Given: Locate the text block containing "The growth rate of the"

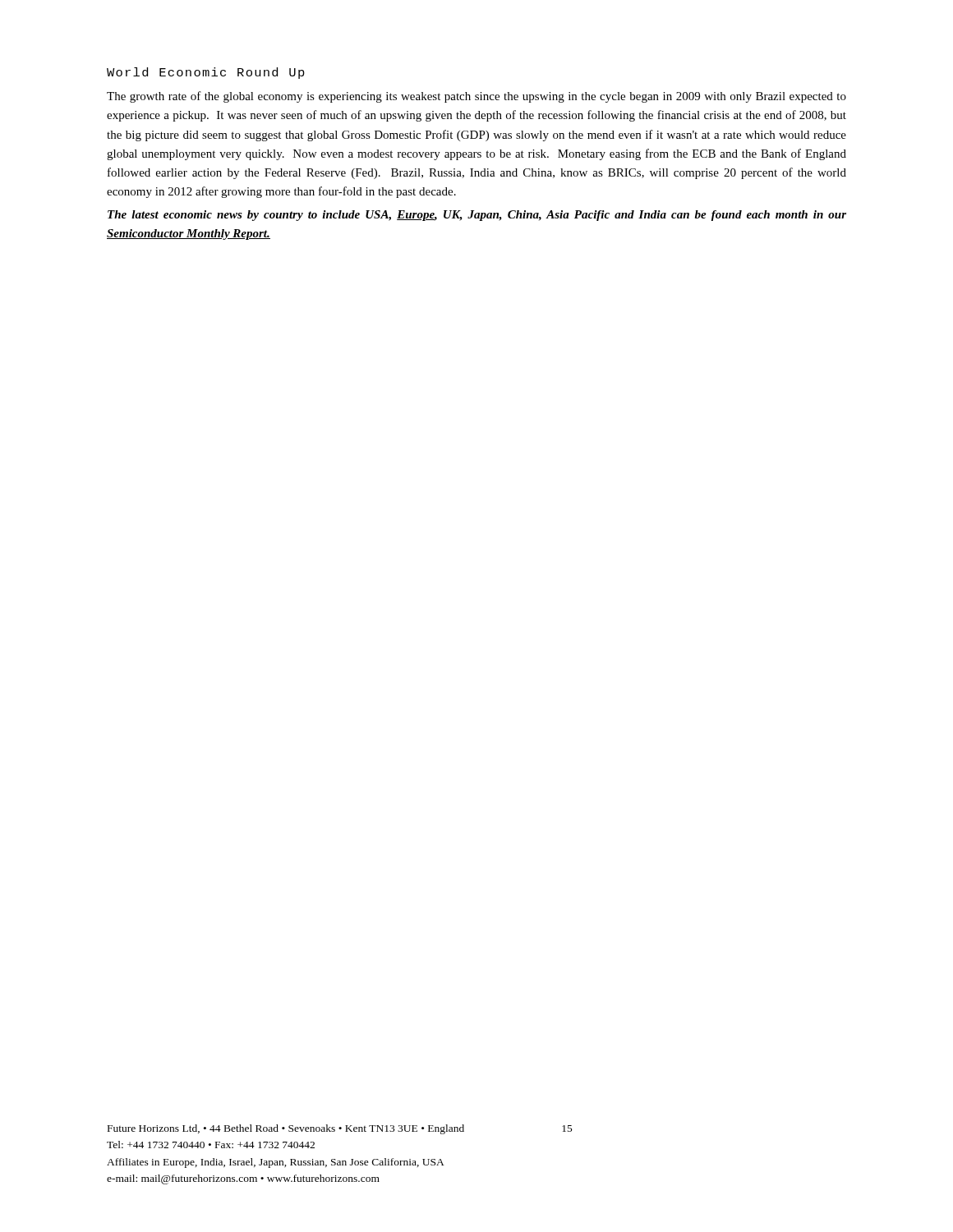Looking at the screenshot, I should [476, 144].
